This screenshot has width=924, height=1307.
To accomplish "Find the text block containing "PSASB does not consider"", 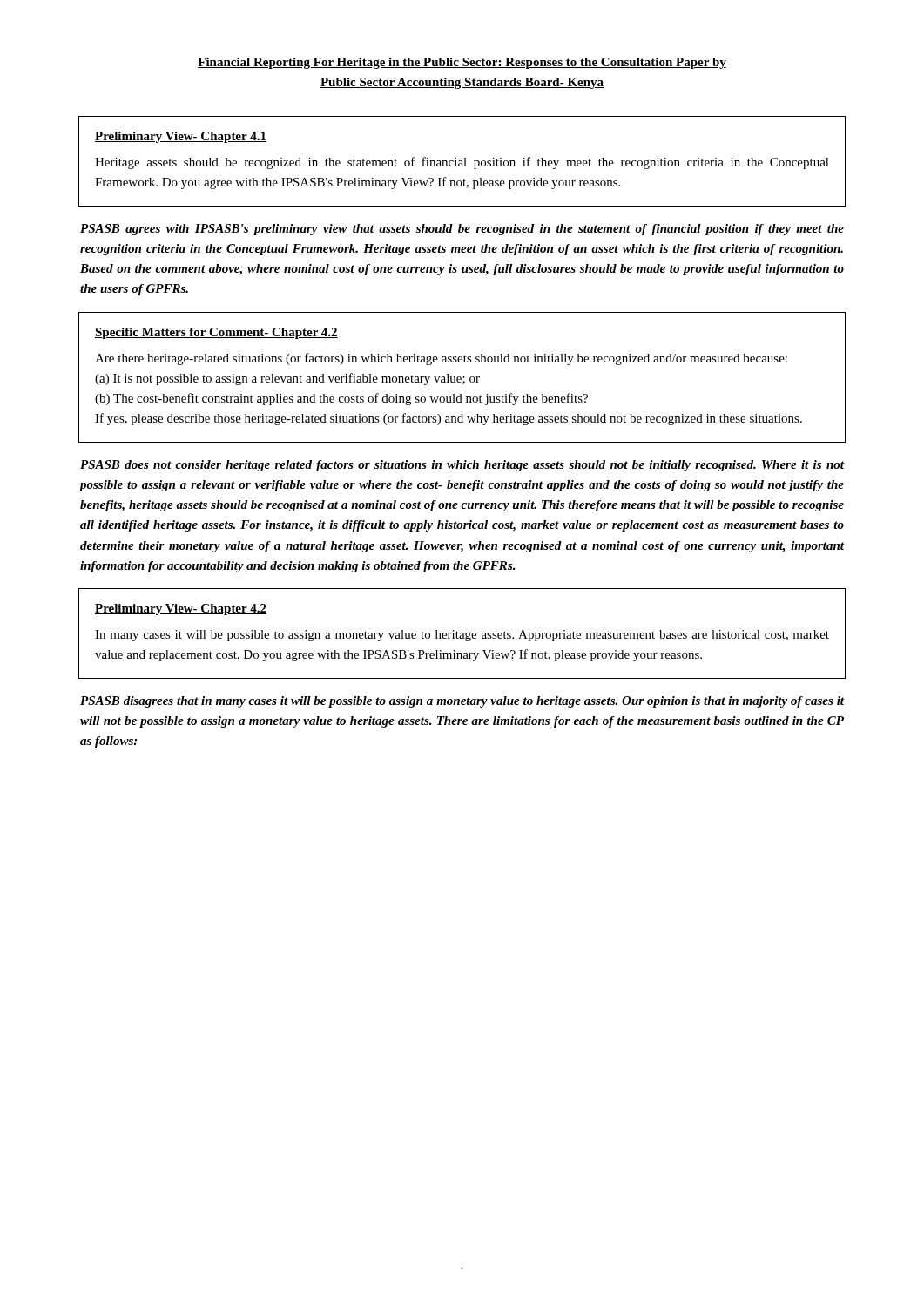I will (462, 515).
